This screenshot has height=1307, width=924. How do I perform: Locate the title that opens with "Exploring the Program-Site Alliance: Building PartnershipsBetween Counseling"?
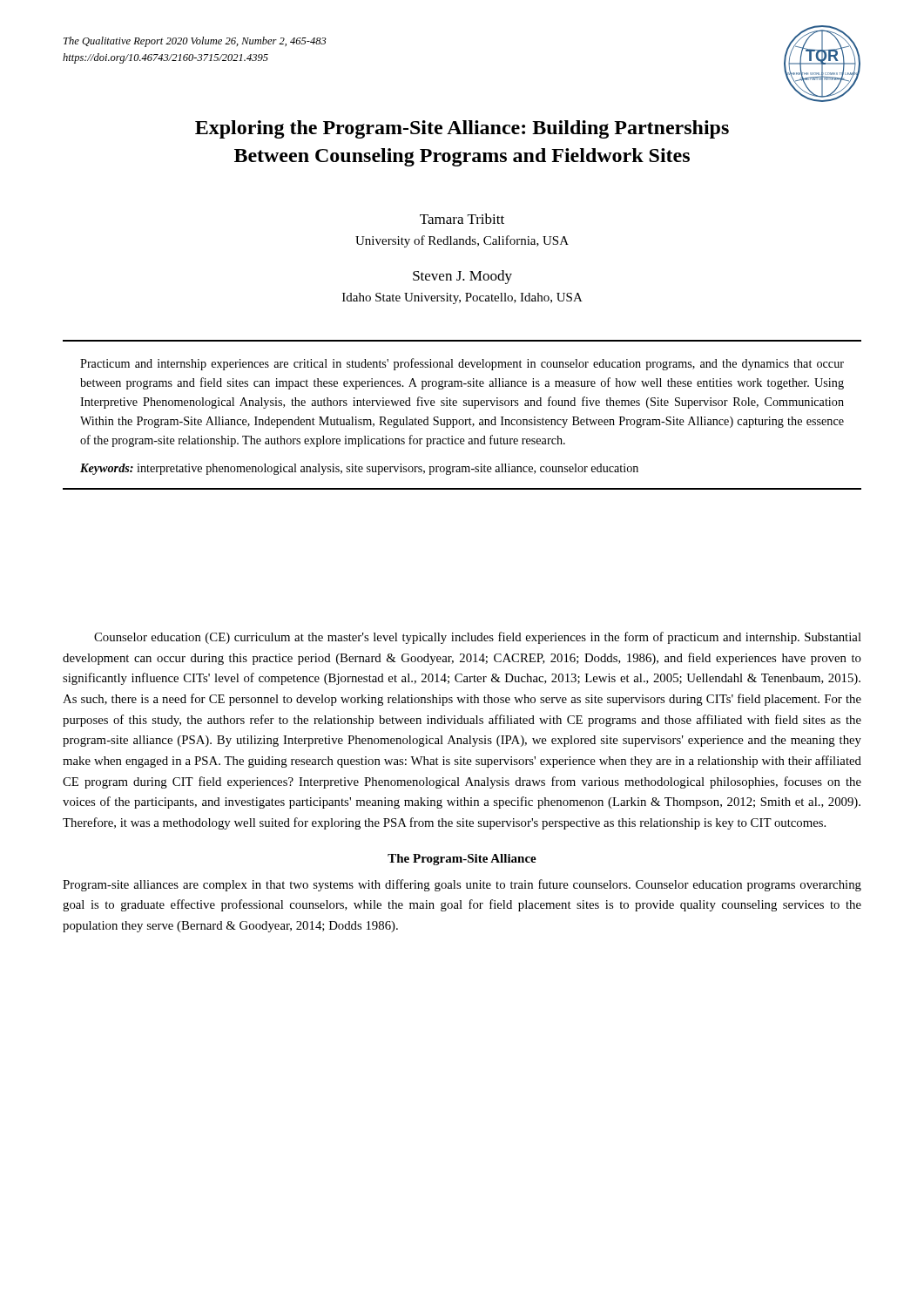tap(462, 142)
